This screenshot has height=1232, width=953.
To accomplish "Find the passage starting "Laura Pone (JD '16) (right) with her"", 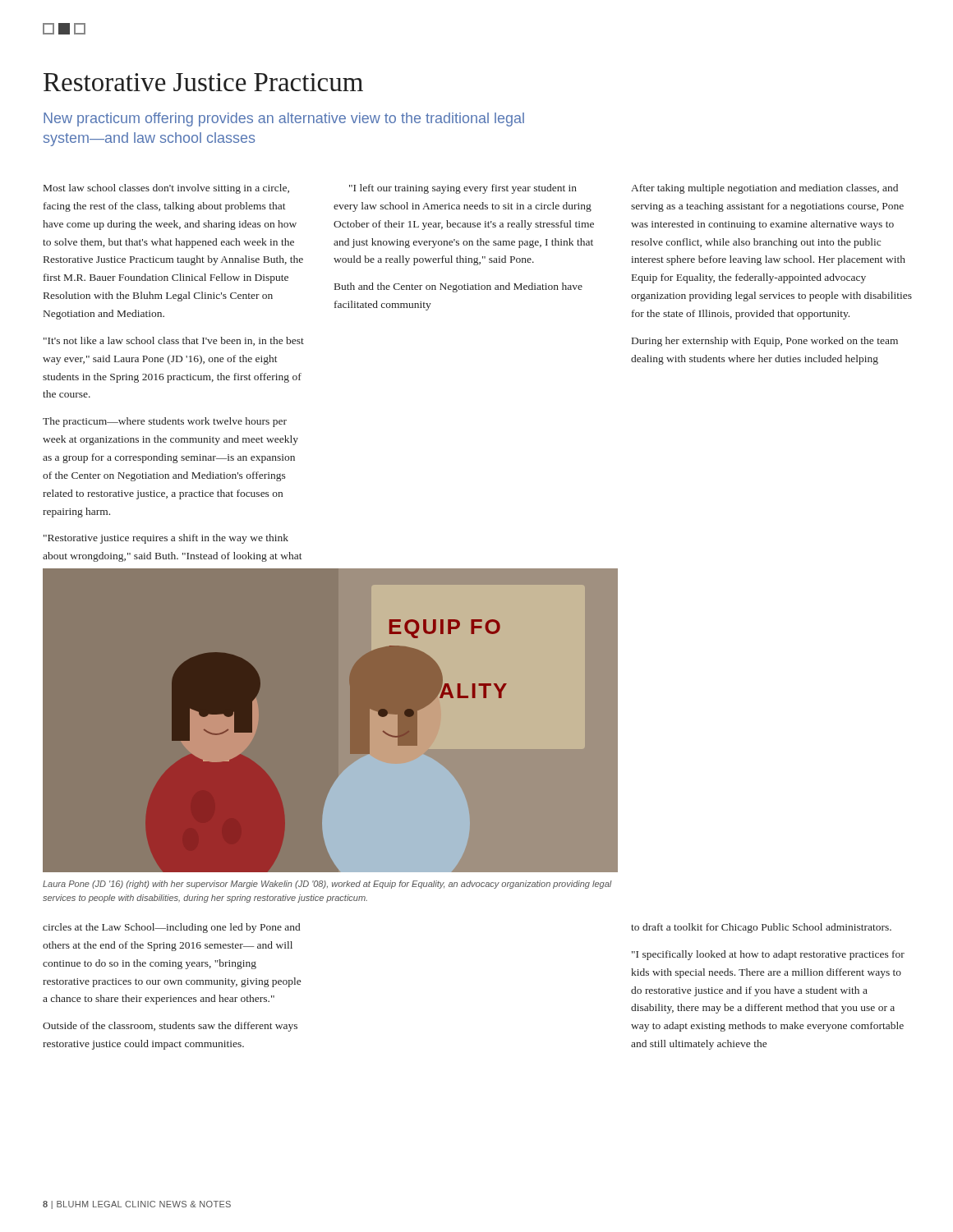I will tap(327, 890).
